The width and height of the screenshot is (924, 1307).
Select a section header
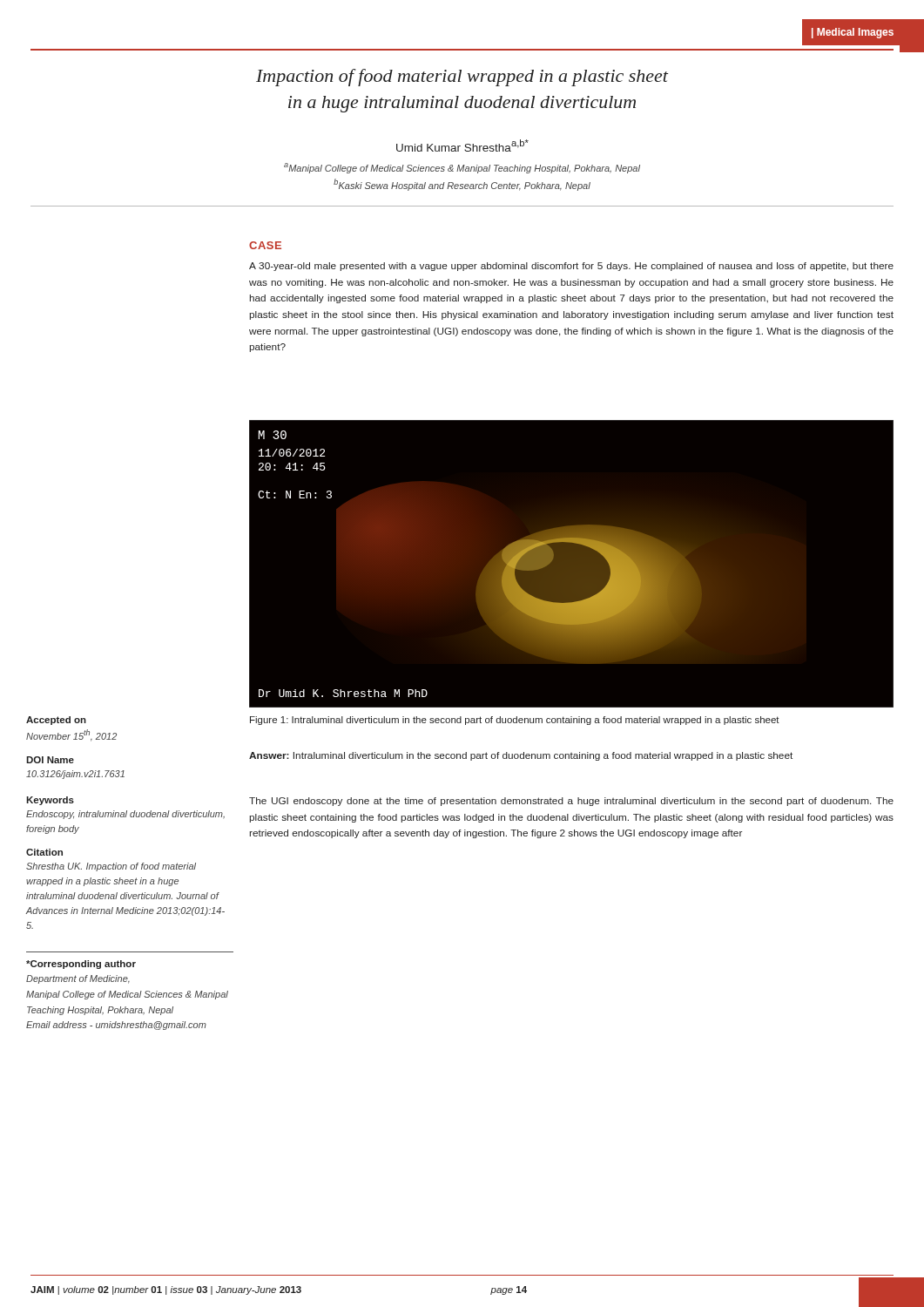point(266,245)
